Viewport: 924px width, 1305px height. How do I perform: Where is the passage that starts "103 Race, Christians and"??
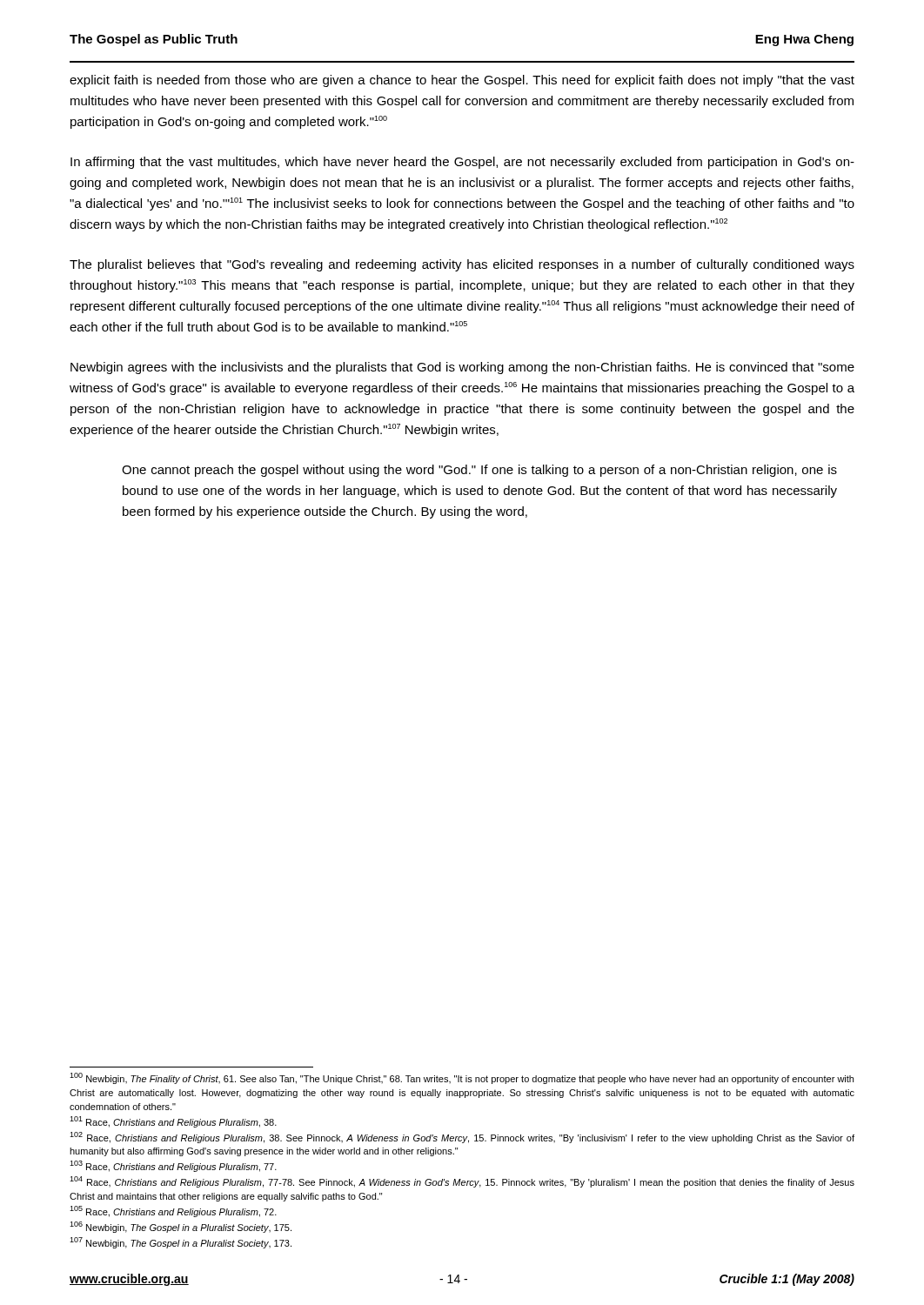(x=173, y=1167)
